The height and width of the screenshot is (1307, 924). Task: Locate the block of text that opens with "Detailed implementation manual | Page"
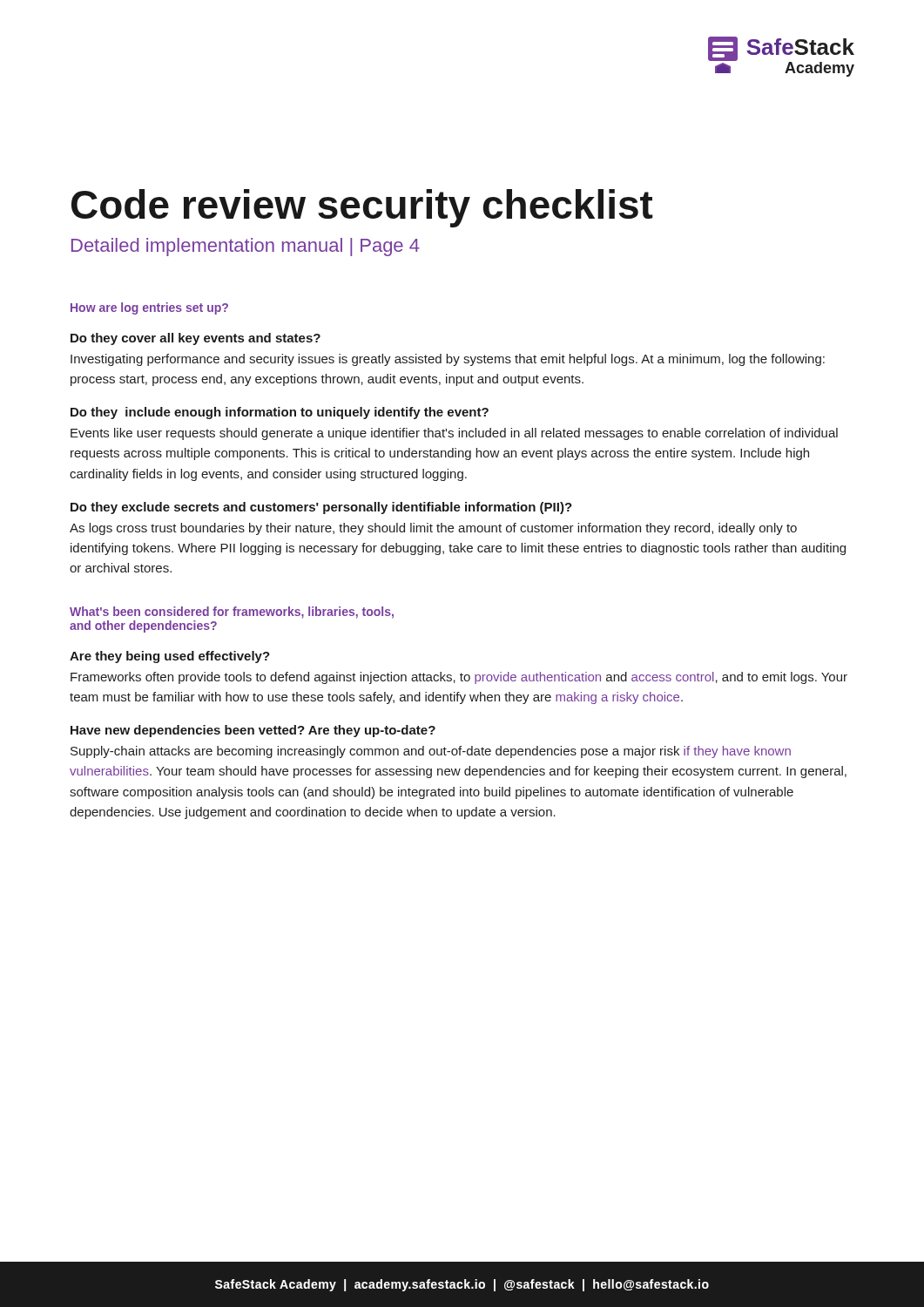(246, 247)
